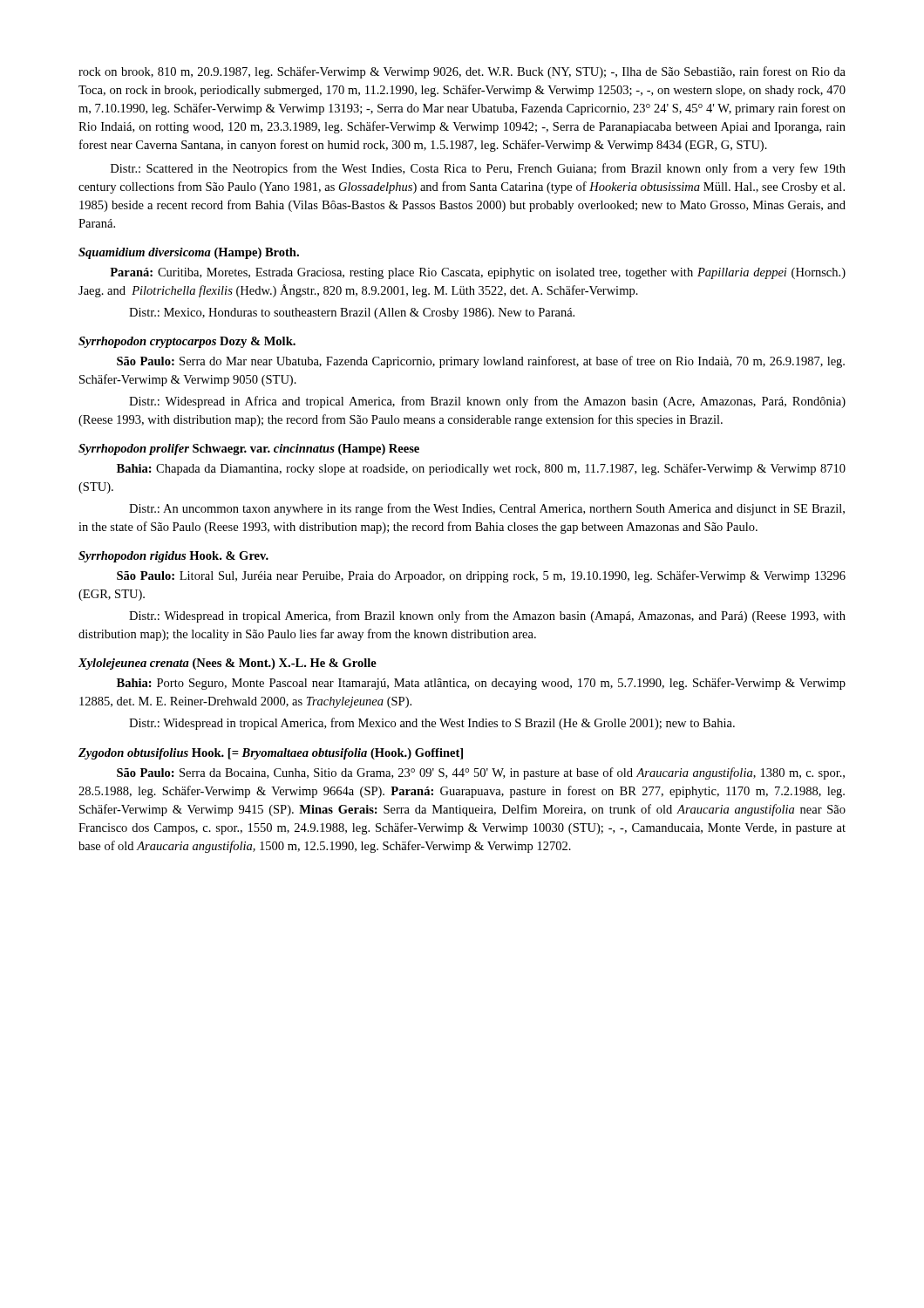Locate the section header containing "Syrrhopodon prolifer Schwaegr. var. cincinnatus"
Image resolution: width=924 pixels, height=1308 pixels.
pyautogui.click(x=249, y=450)
